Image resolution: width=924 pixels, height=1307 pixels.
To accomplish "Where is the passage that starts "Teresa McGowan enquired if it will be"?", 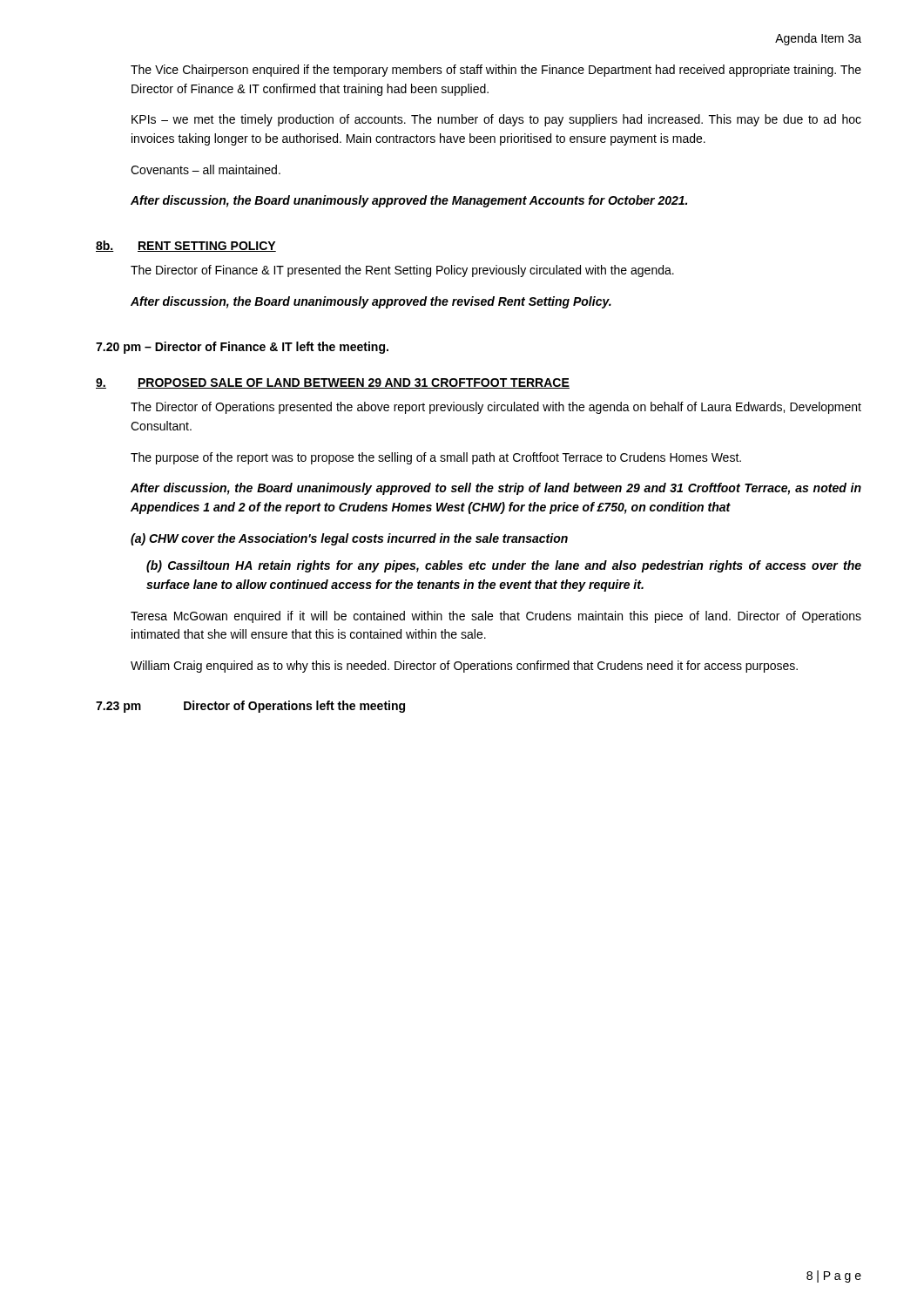I will 496,625.
